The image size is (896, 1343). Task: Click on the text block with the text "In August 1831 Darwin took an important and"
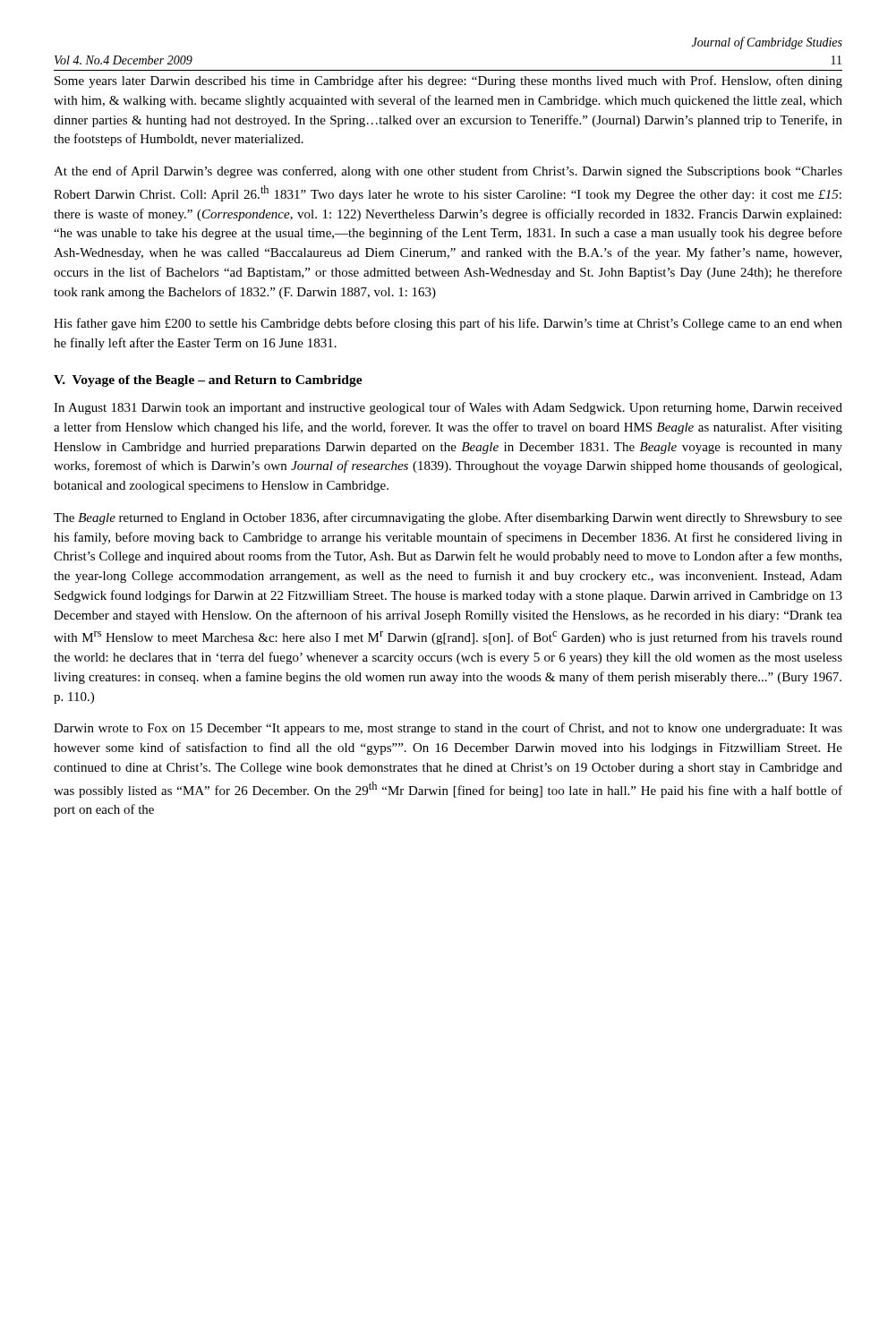pyautogui.click(x=448, y=446)
